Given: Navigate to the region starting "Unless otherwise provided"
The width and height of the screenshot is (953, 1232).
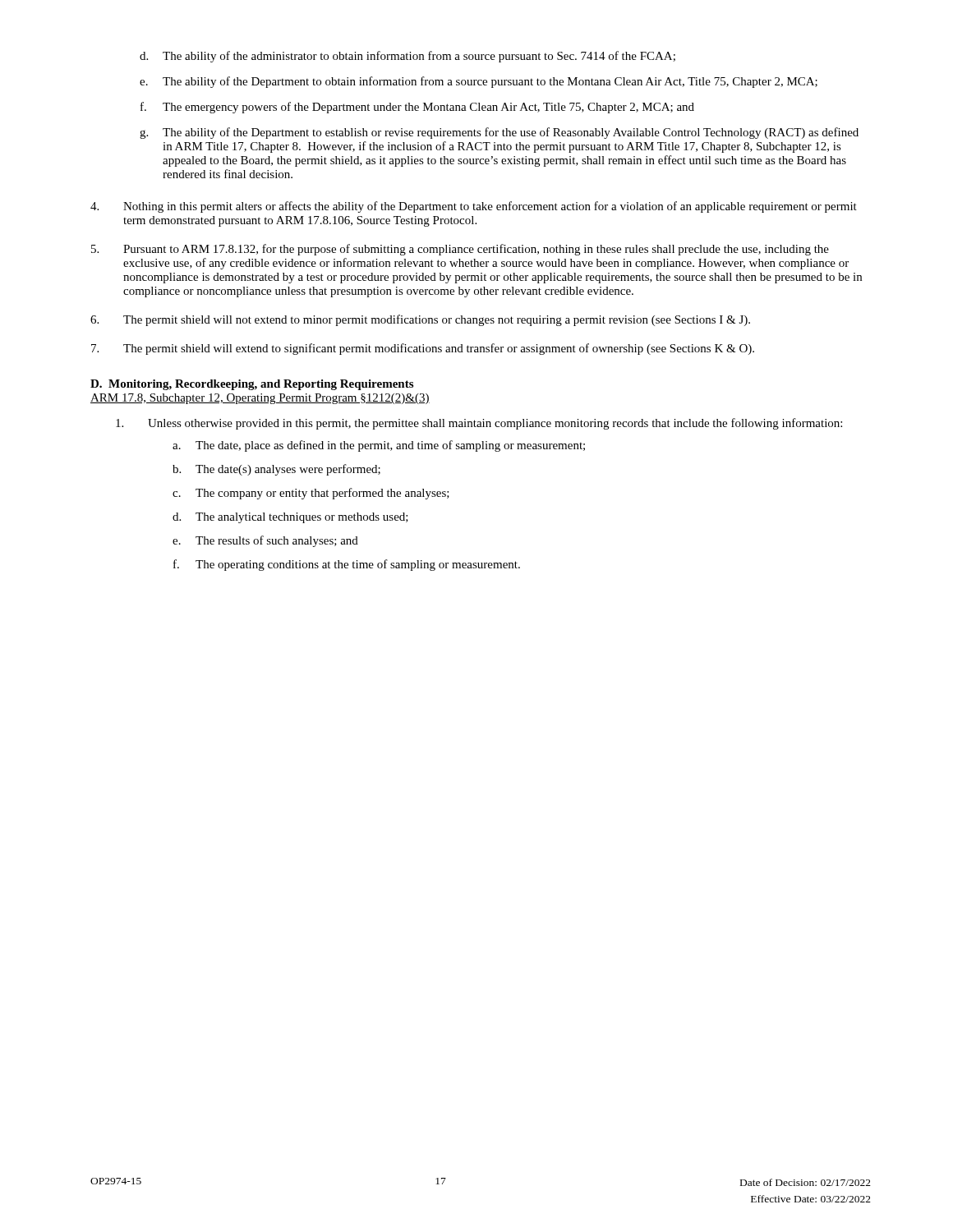Looking at the screenshot, I should tap(479, 423).
